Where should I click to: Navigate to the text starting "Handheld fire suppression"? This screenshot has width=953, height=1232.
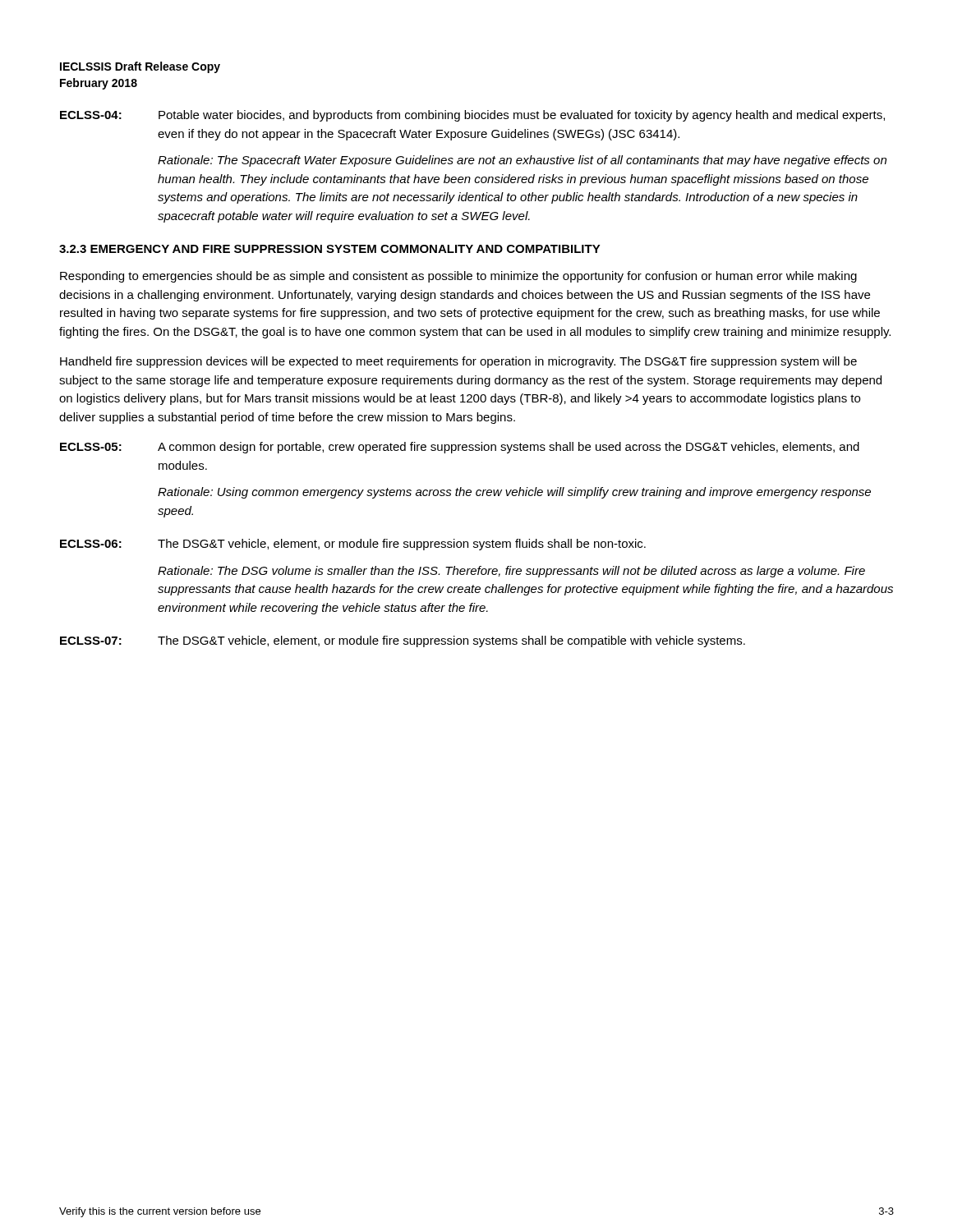[x=471, y=389]
